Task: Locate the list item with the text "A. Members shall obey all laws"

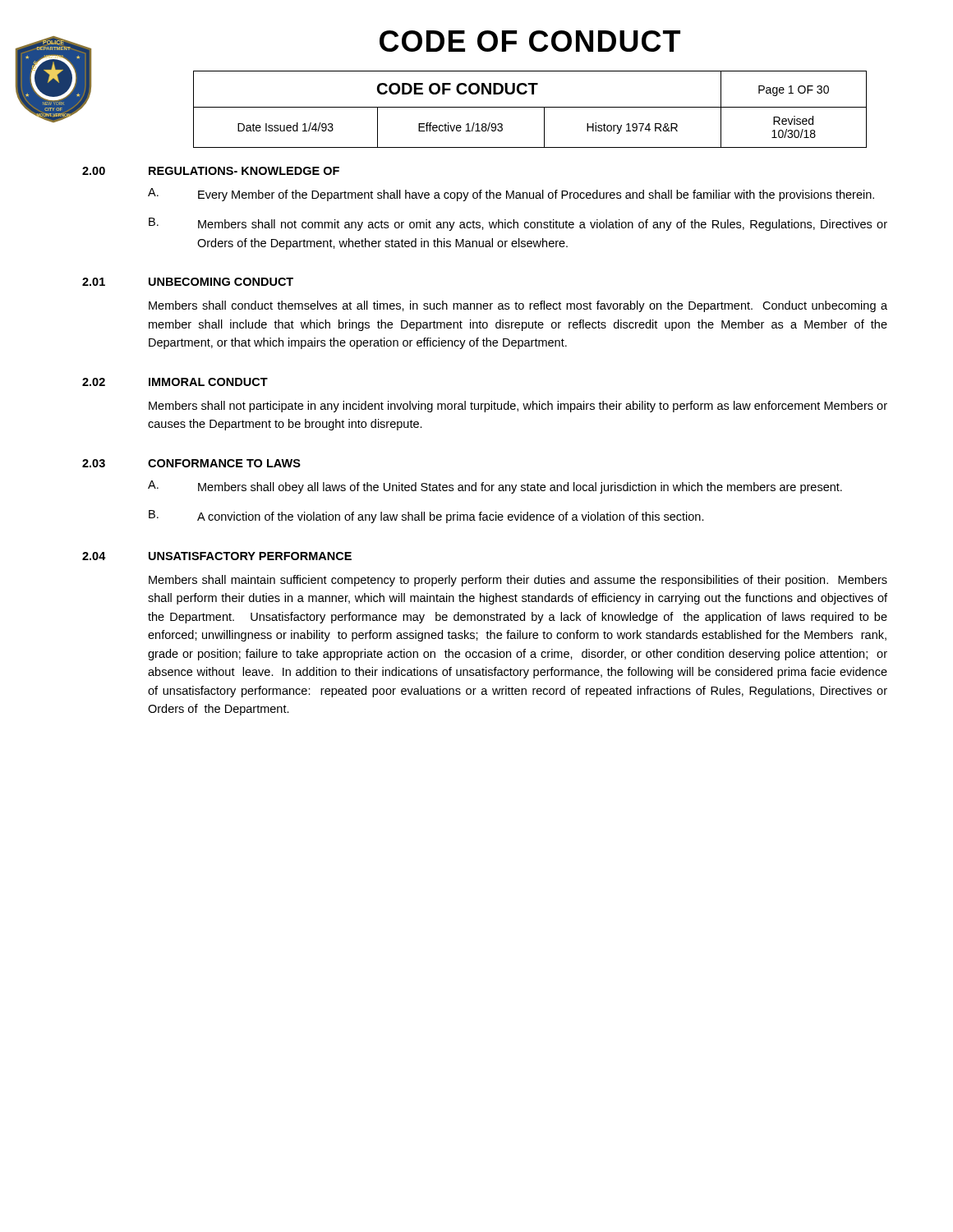Action: (518, 487)
